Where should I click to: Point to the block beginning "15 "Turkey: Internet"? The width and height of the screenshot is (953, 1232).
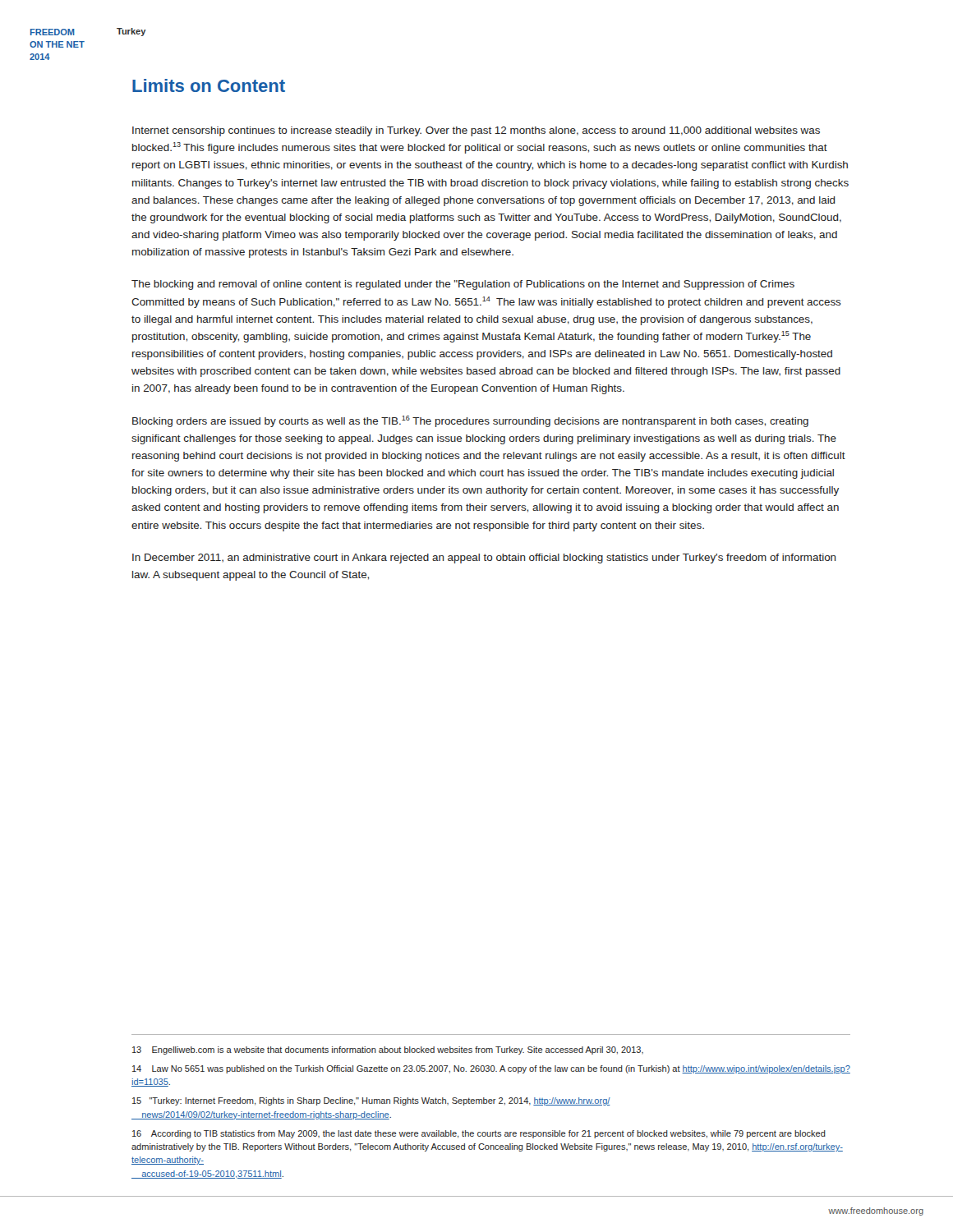(371, 1108)
